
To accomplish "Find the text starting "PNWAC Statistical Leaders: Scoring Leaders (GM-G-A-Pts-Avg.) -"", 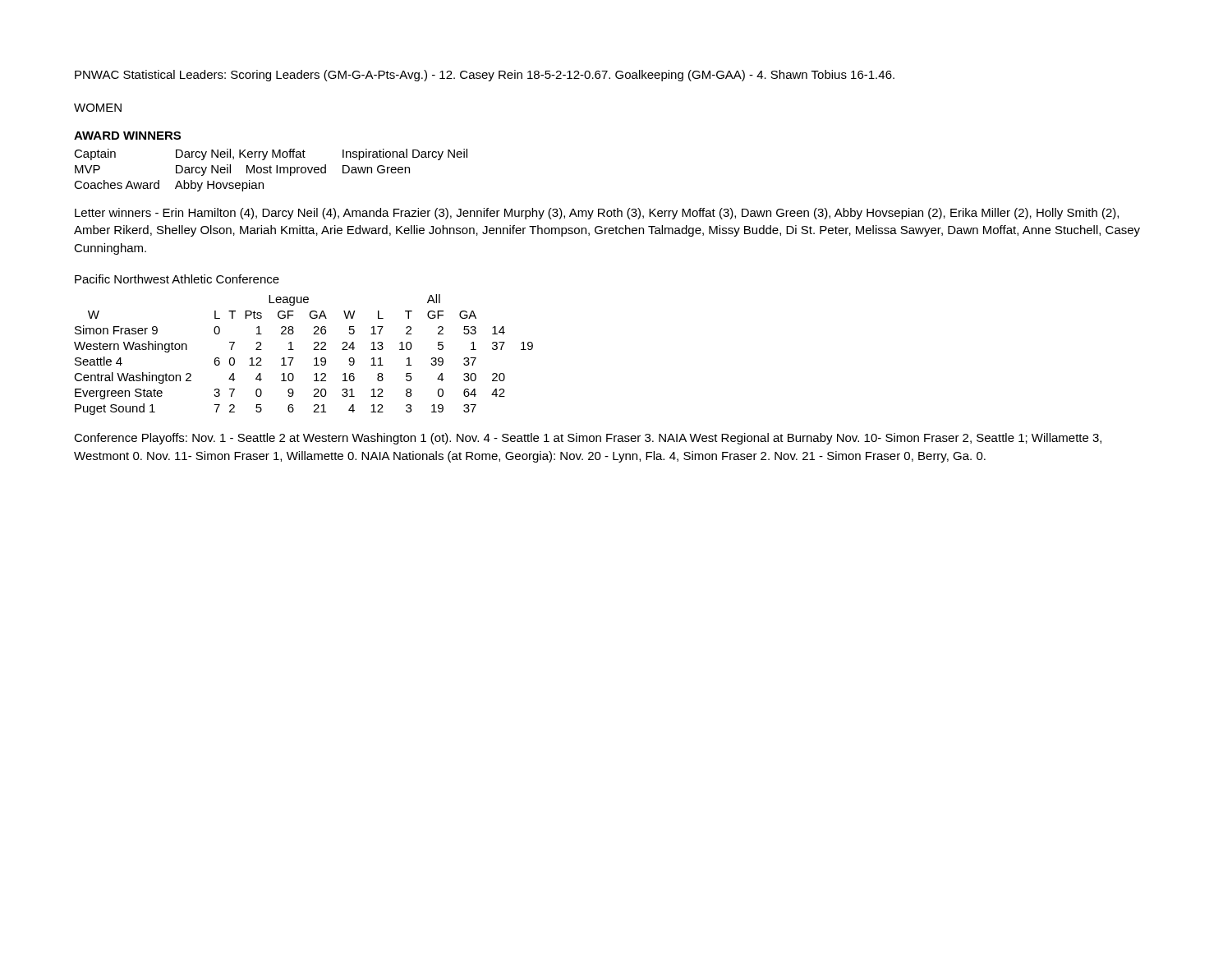I will pyautogui.click(x=485, y=74).
